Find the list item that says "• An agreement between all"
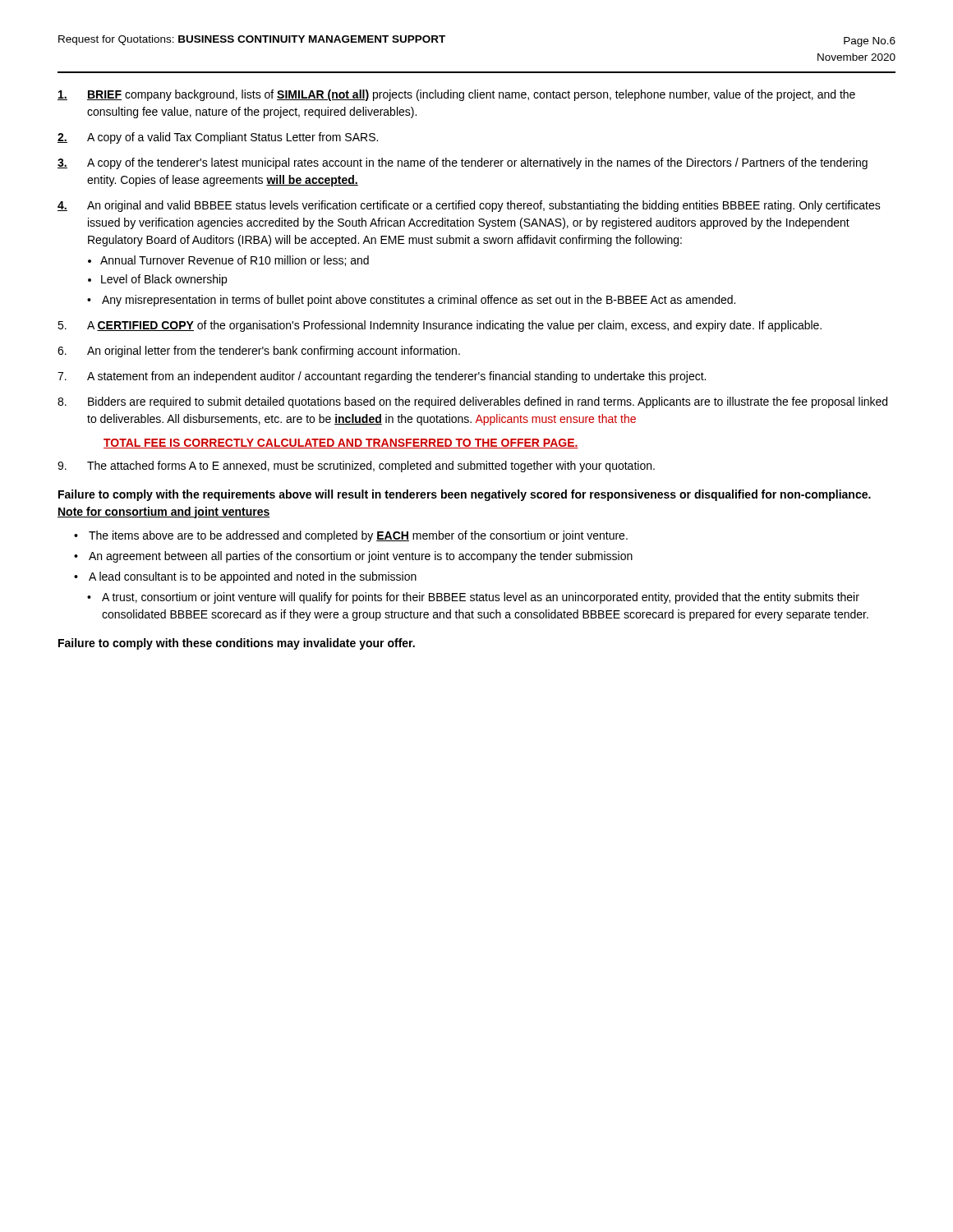Viewport: 953px width, 1232px height. pos(353,556)
